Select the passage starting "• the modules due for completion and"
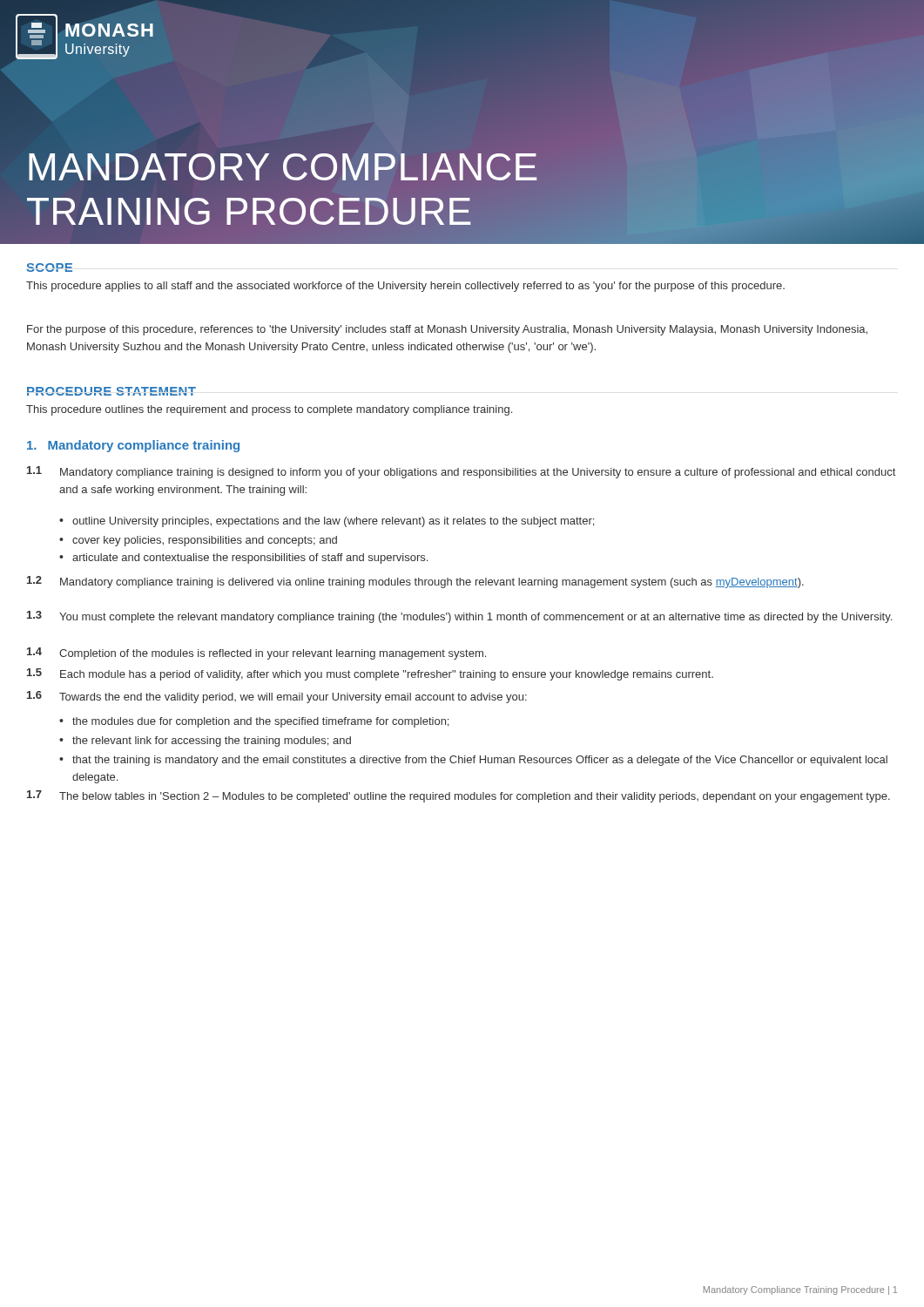This screenshot has height=1307, width=924. pyautogui.click(x=255, y=721)
